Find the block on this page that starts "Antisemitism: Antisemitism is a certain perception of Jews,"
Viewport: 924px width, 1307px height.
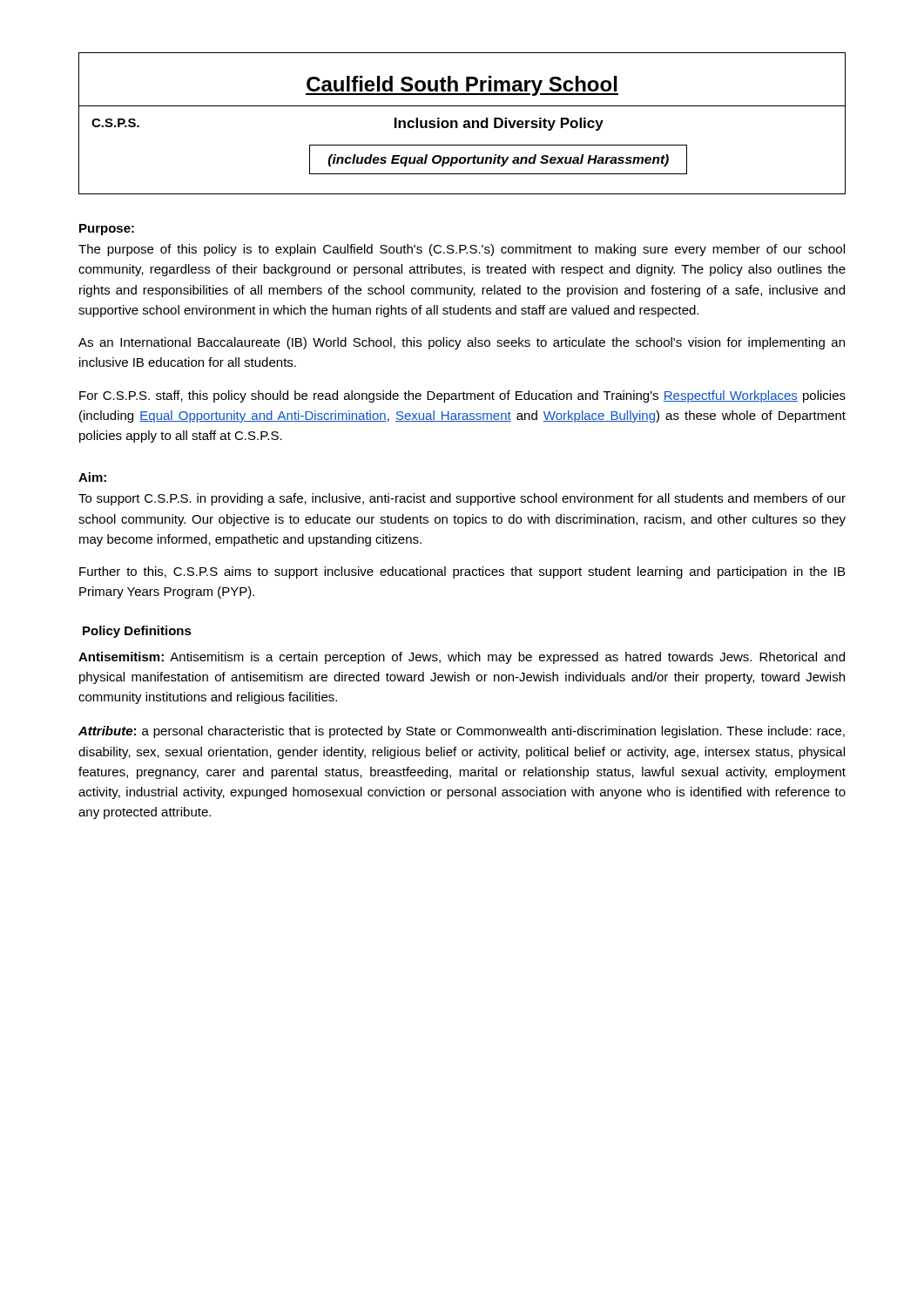(462, 676)
